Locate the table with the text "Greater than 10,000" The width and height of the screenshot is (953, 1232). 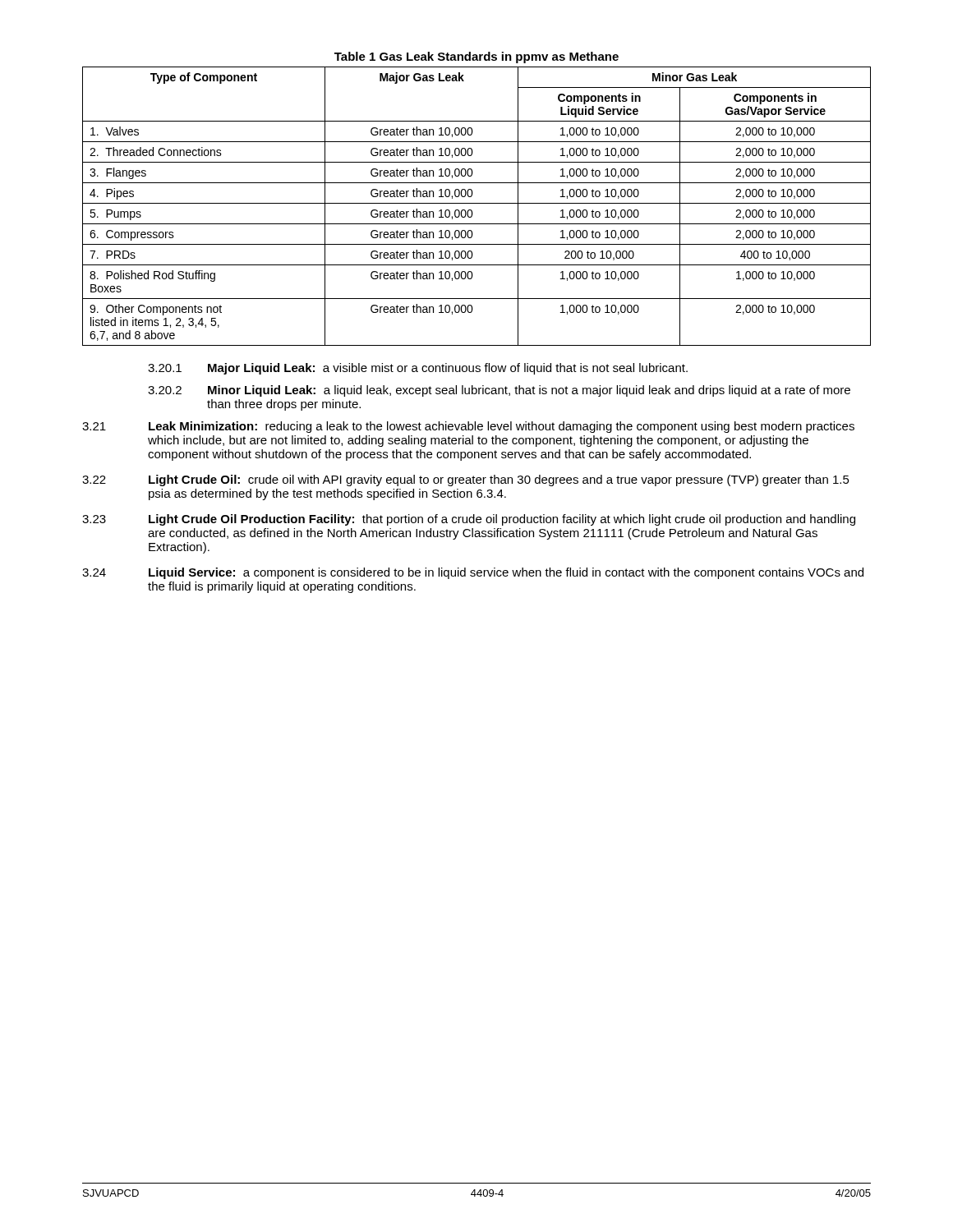[476, 206]
